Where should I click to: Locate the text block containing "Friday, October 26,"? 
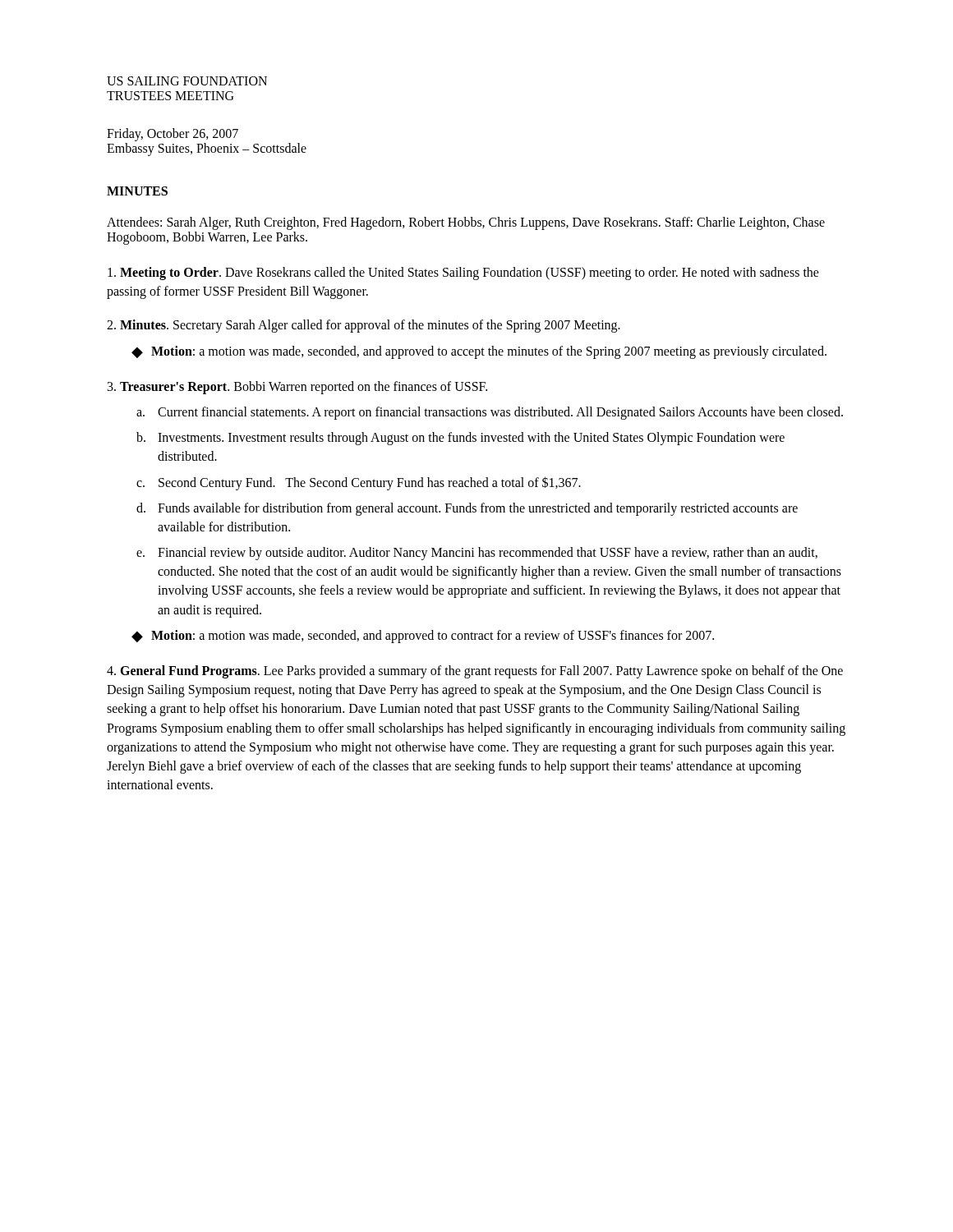(173, 135)
